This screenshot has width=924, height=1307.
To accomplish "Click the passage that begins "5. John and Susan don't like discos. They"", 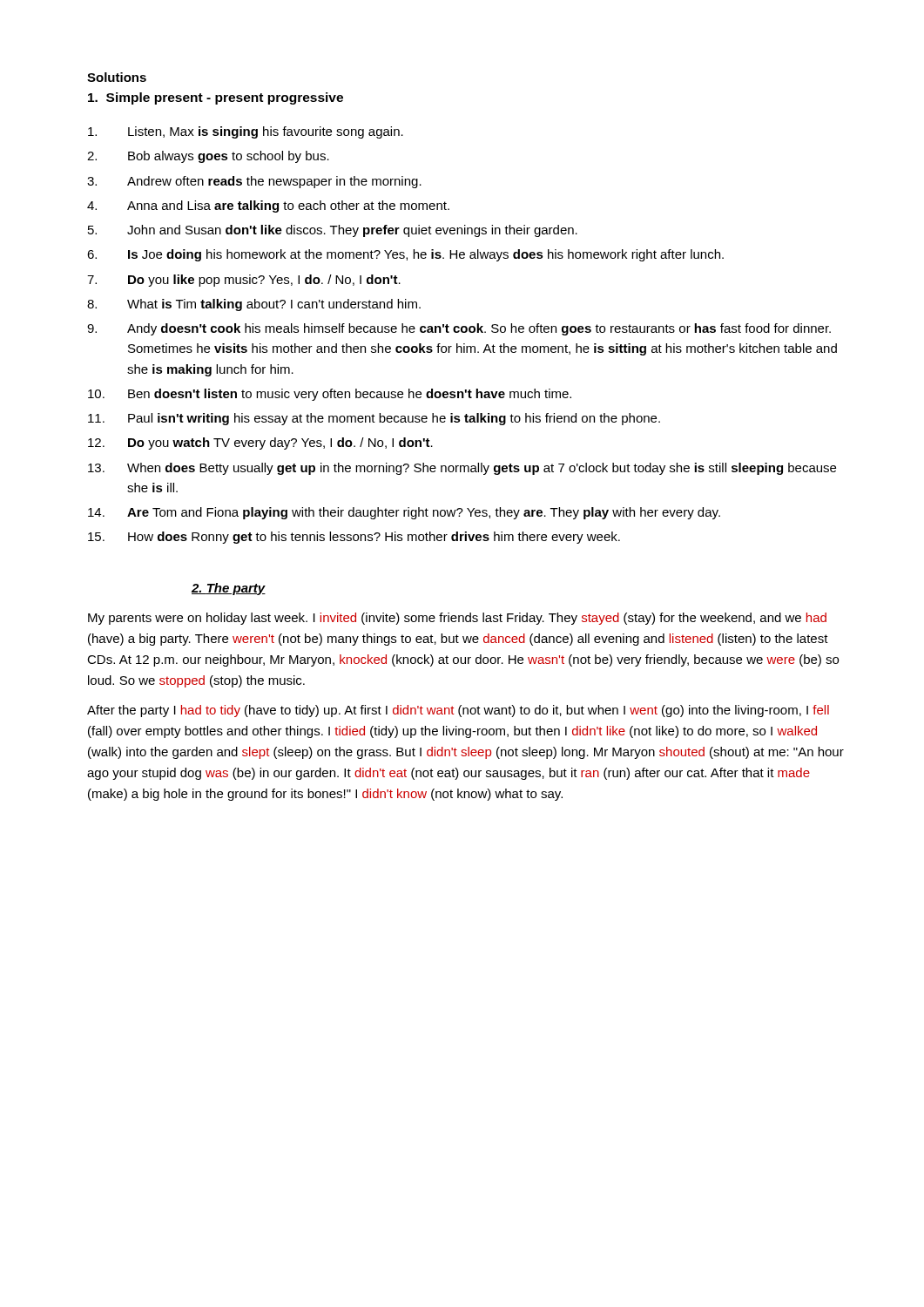I will pyautogui.click(x=470, y=230).
